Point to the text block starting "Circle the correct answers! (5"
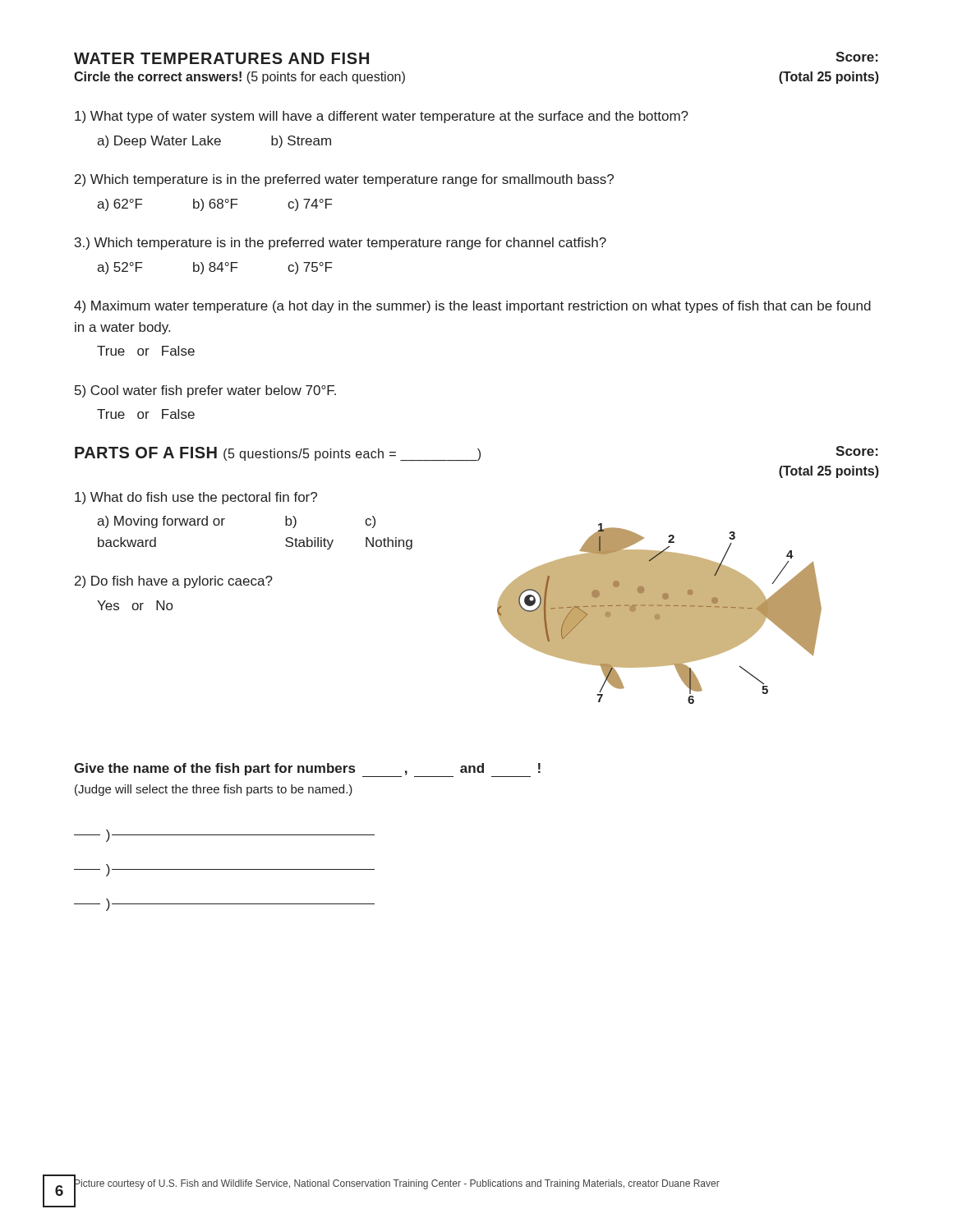Viewport: 953px width, 1232px height. [x=240, y=77]
